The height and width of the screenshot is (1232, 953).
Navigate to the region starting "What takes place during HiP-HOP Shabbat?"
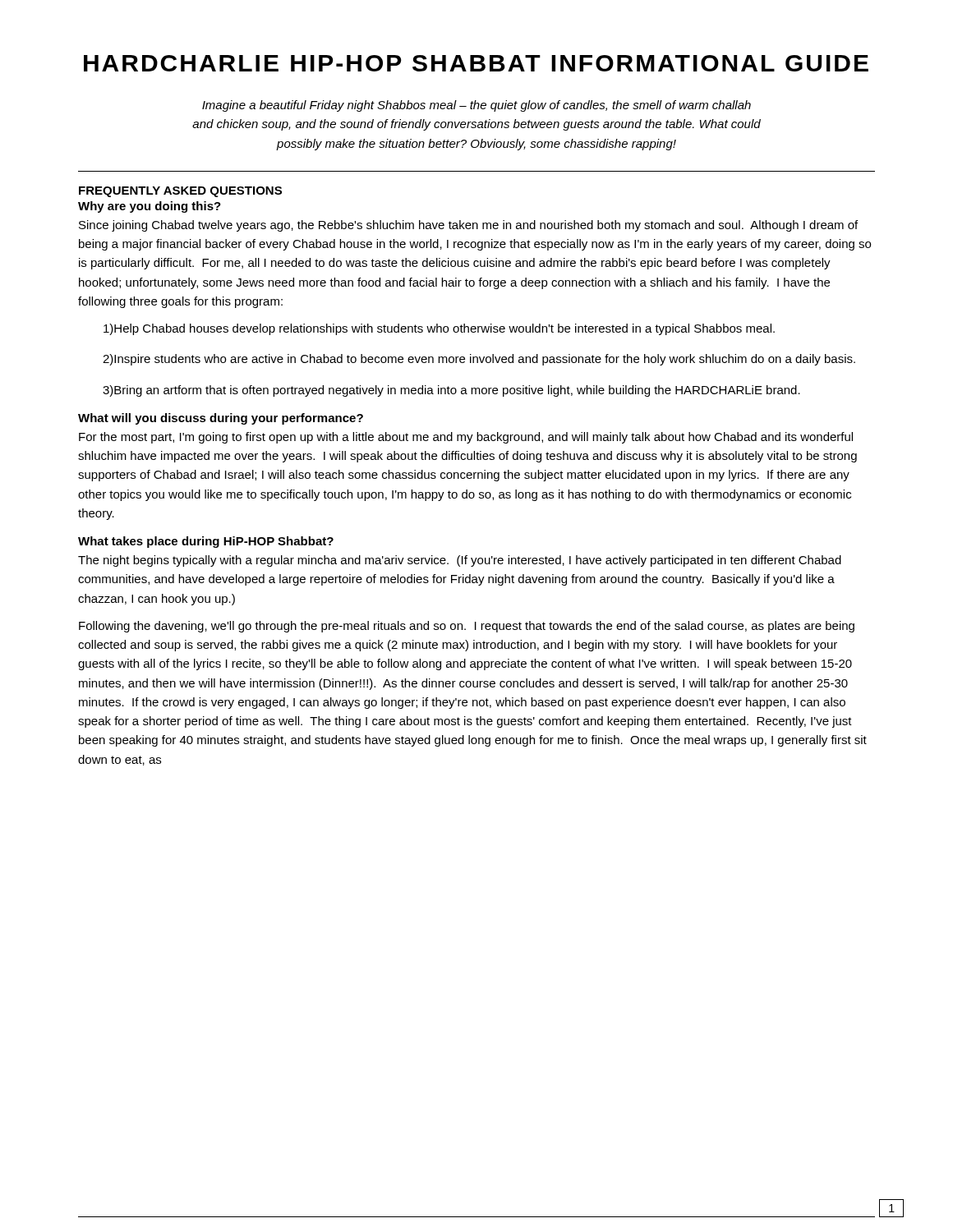click(206, 541)
